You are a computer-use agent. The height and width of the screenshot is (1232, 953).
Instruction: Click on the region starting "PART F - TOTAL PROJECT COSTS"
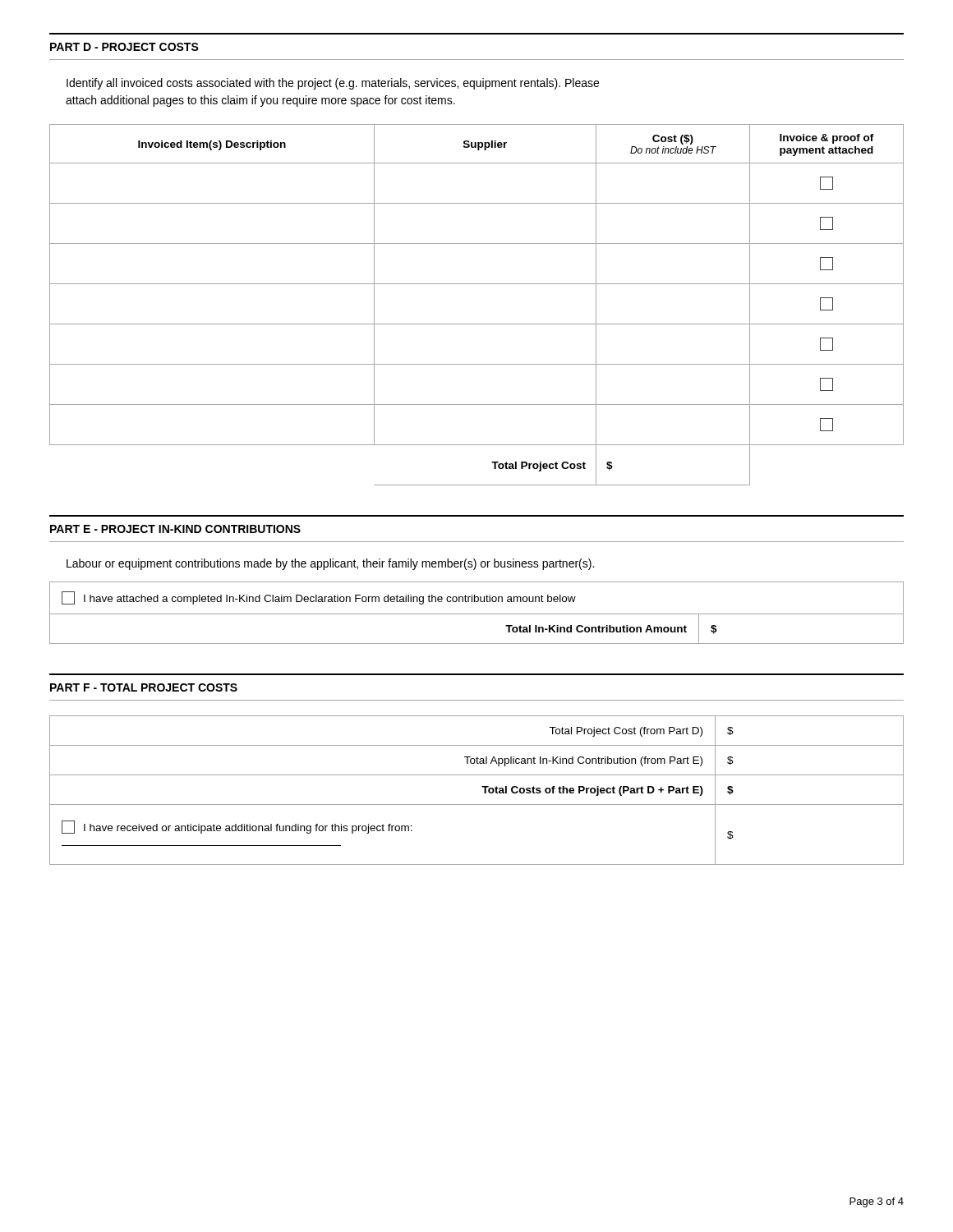(x=143, y=687)
